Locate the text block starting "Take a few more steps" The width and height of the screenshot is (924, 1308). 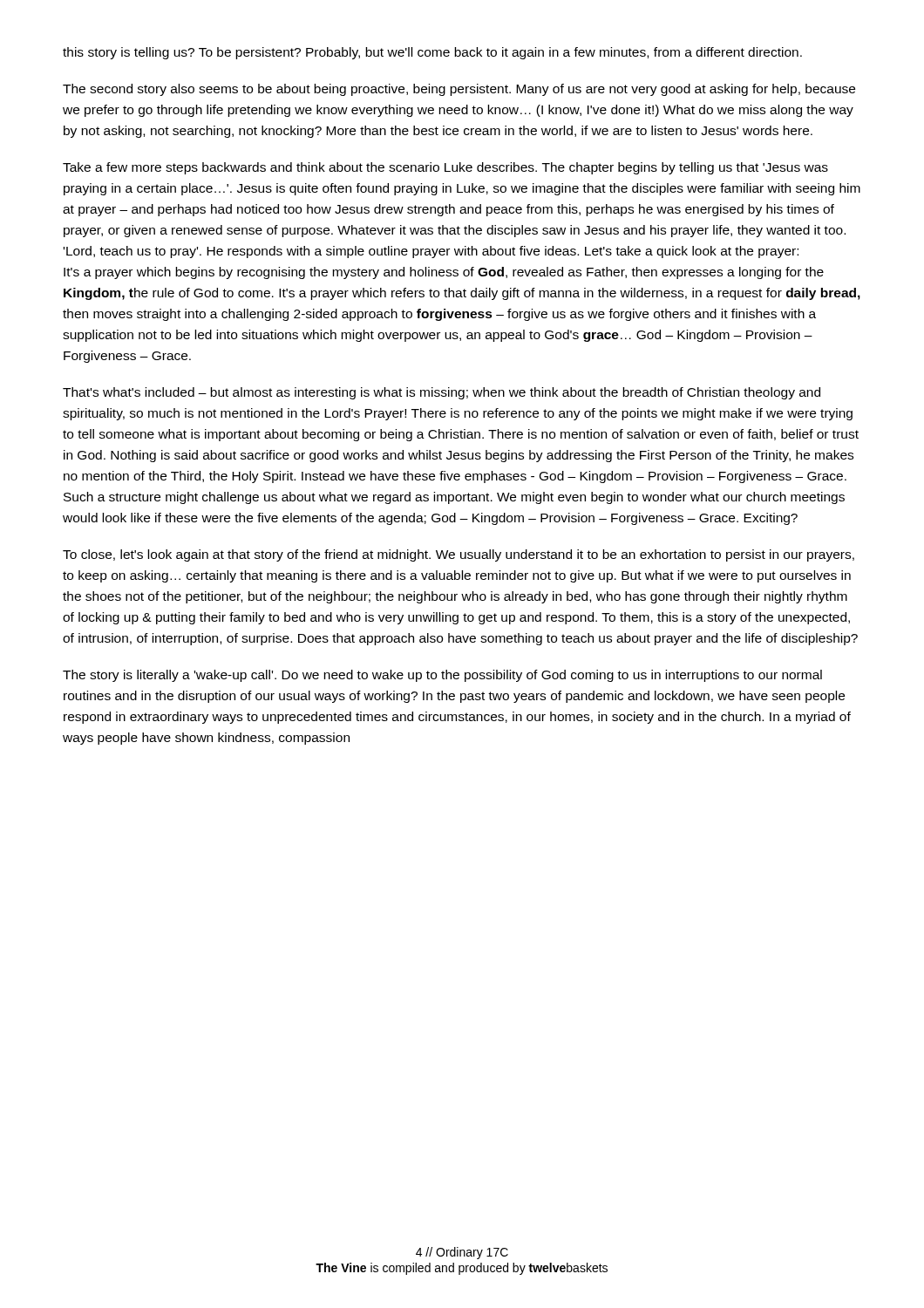pos(462,261)
